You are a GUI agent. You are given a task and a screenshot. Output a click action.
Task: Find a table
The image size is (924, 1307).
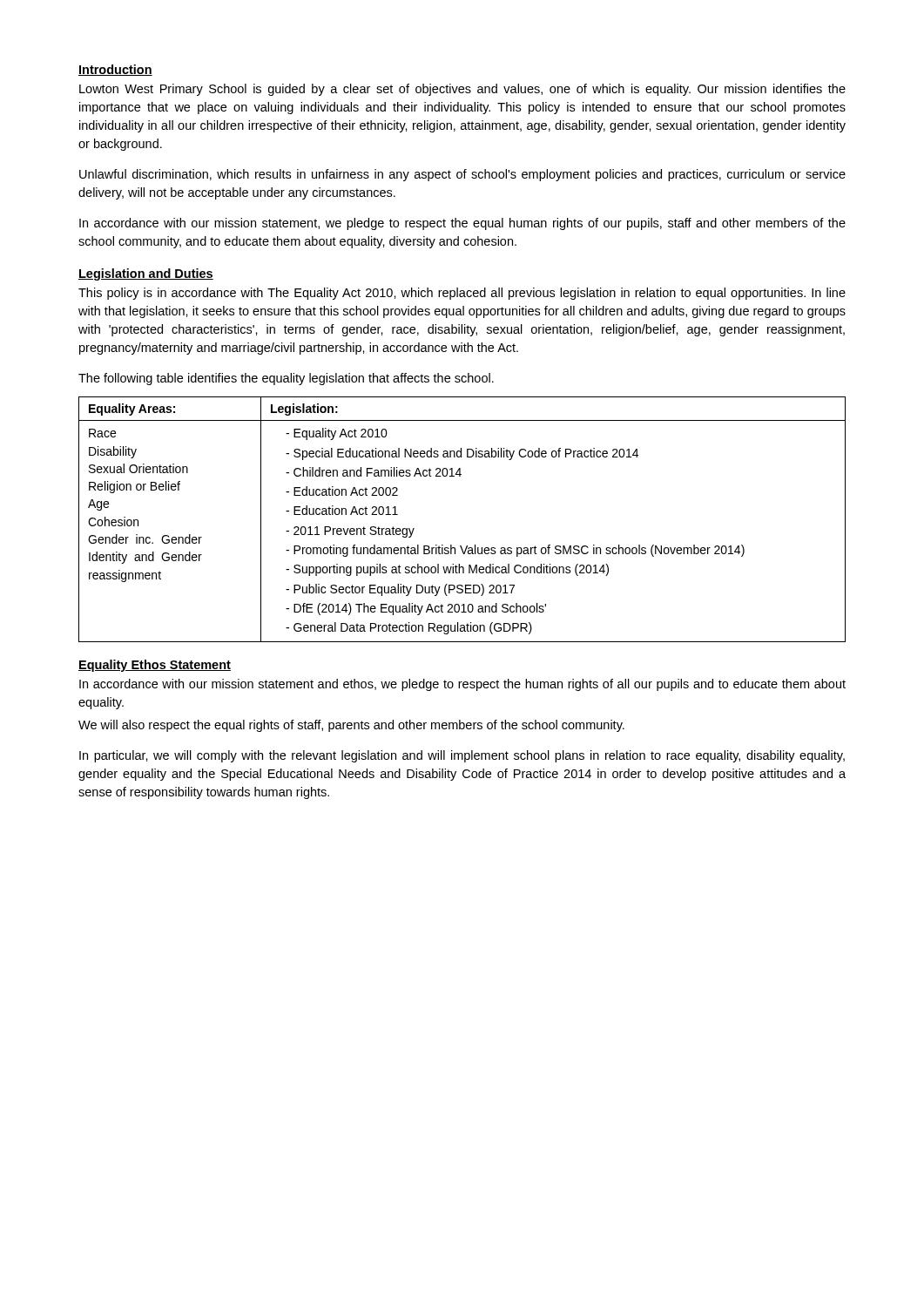coord(462,520)
